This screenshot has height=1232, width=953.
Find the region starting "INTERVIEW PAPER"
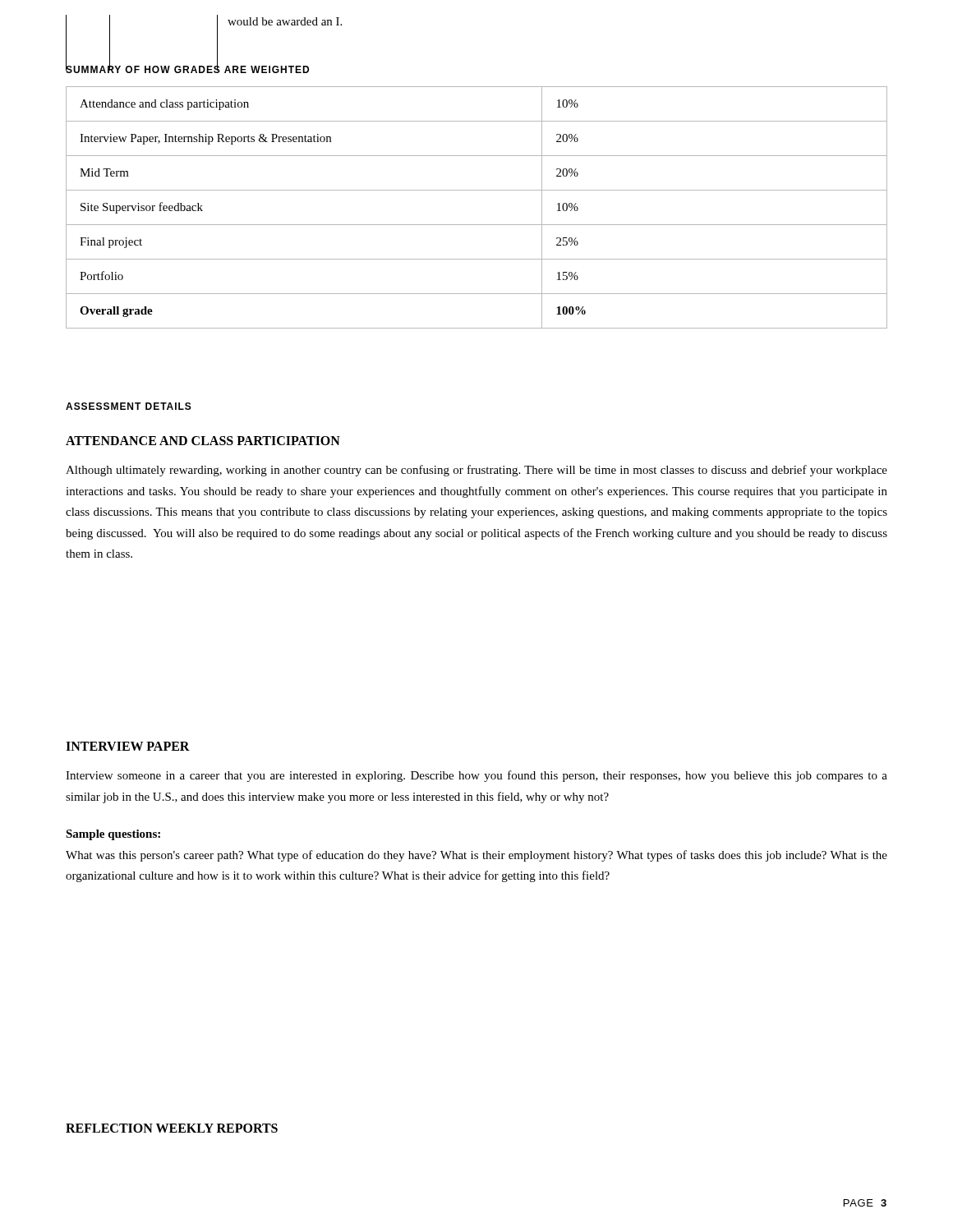[x=128, y=746]
